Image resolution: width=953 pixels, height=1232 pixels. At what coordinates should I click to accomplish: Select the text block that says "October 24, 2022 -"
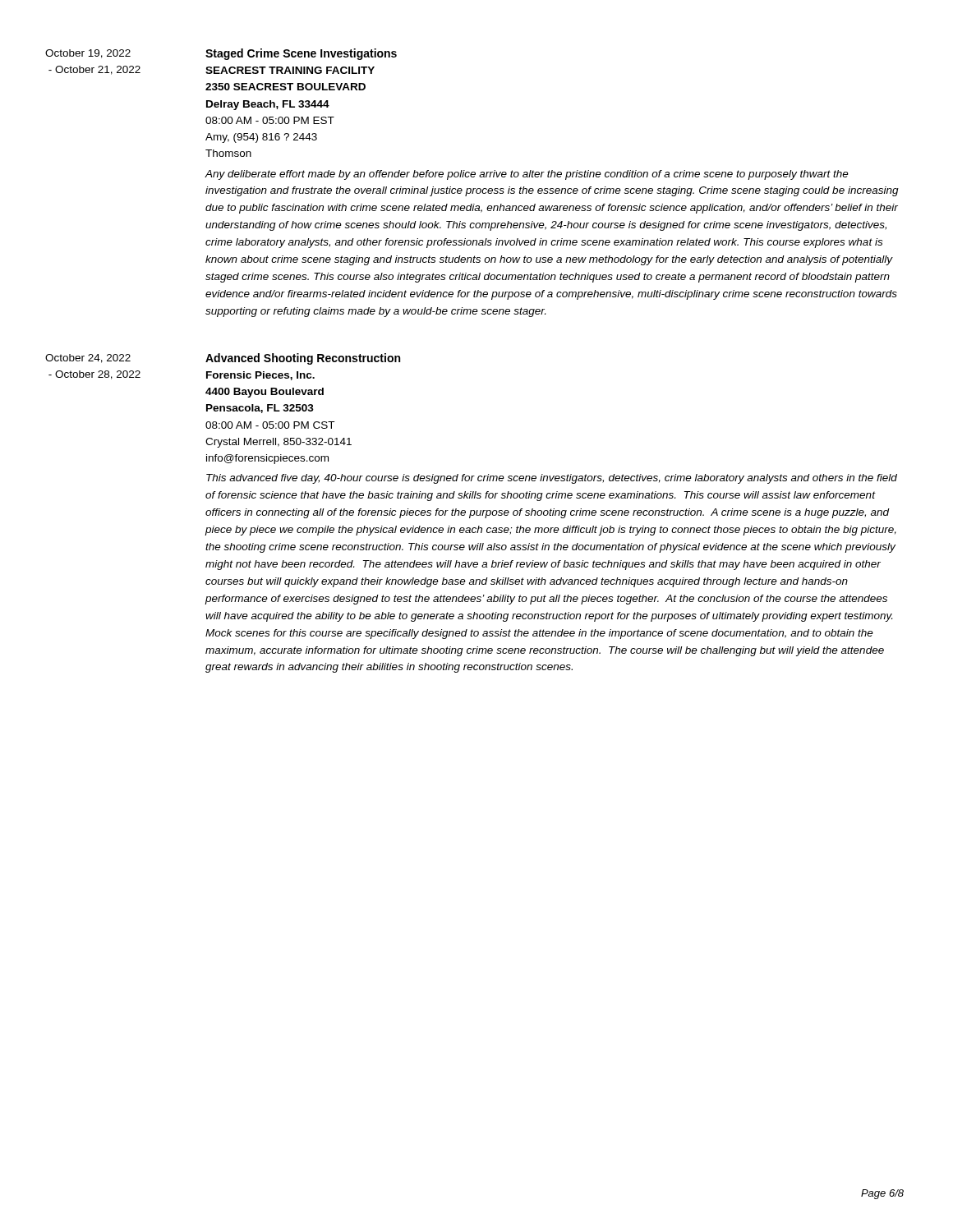click(x=93, y=366)
